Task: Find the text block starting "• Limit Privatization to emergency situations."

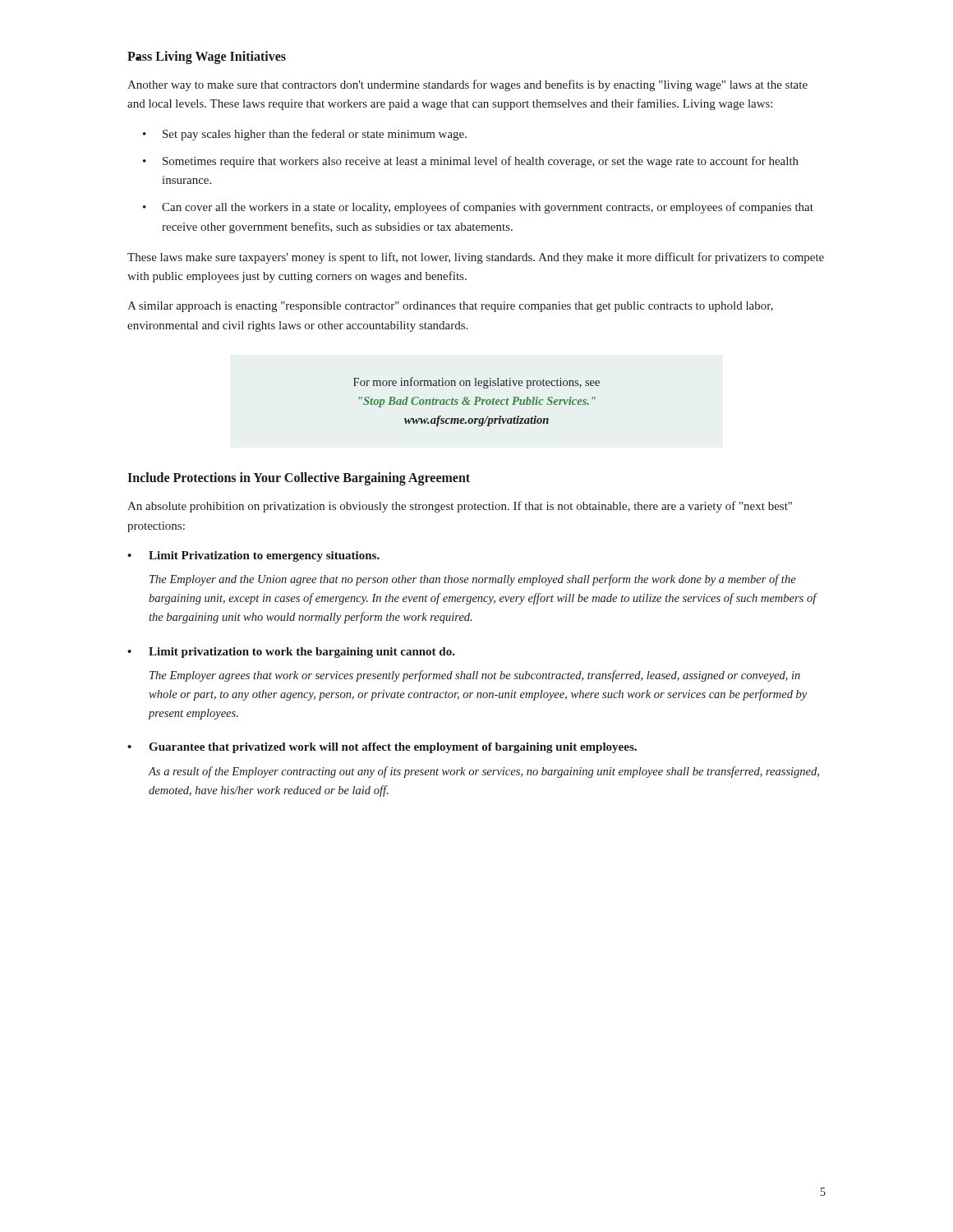Action: pyautogui.click(x=254, y=556)
